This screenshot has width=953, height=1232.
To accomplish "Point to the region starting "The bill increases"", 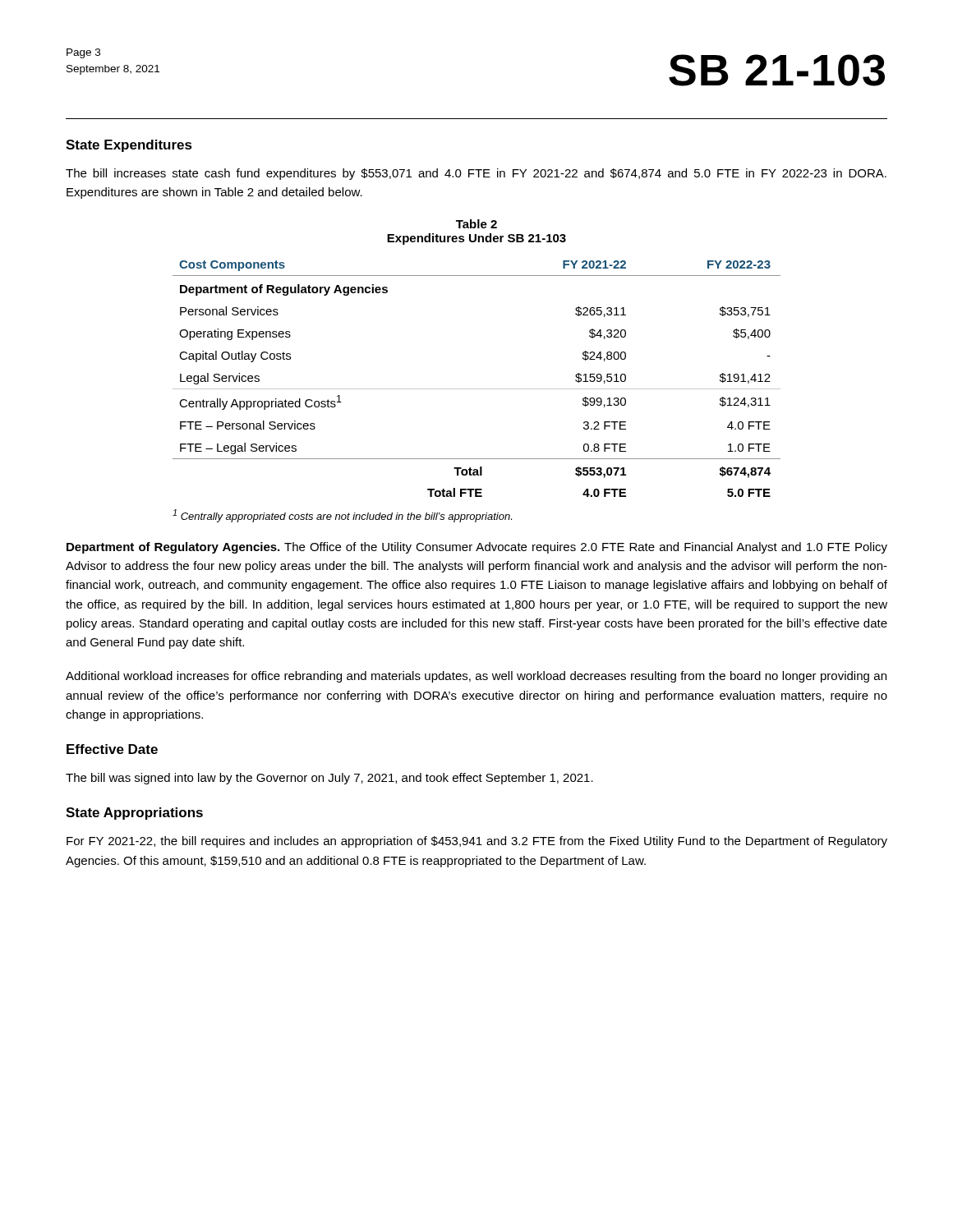I will click(x=476, y=182).
